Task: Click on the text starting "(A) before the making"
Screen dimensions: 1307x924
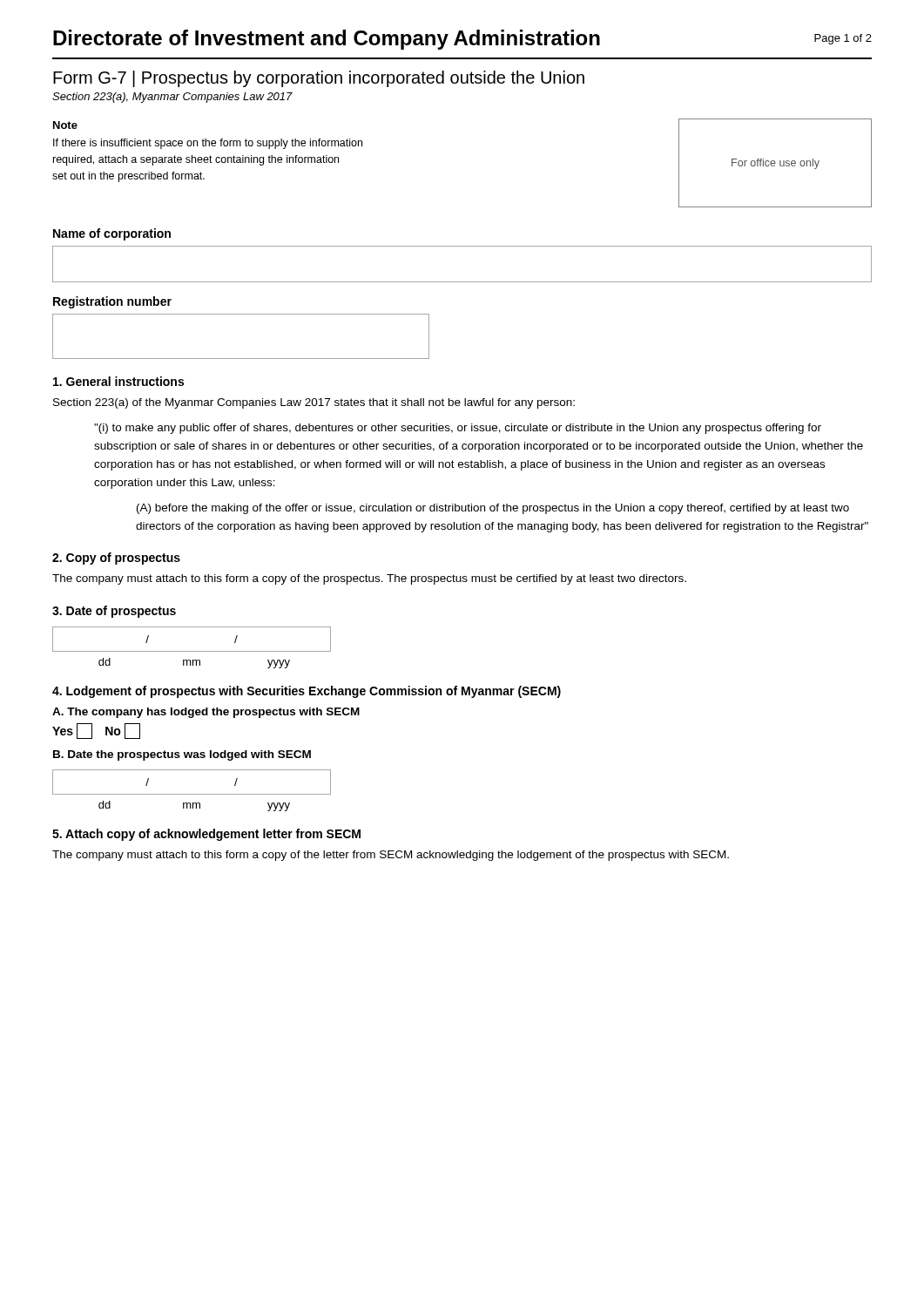Action: (502, 516)
